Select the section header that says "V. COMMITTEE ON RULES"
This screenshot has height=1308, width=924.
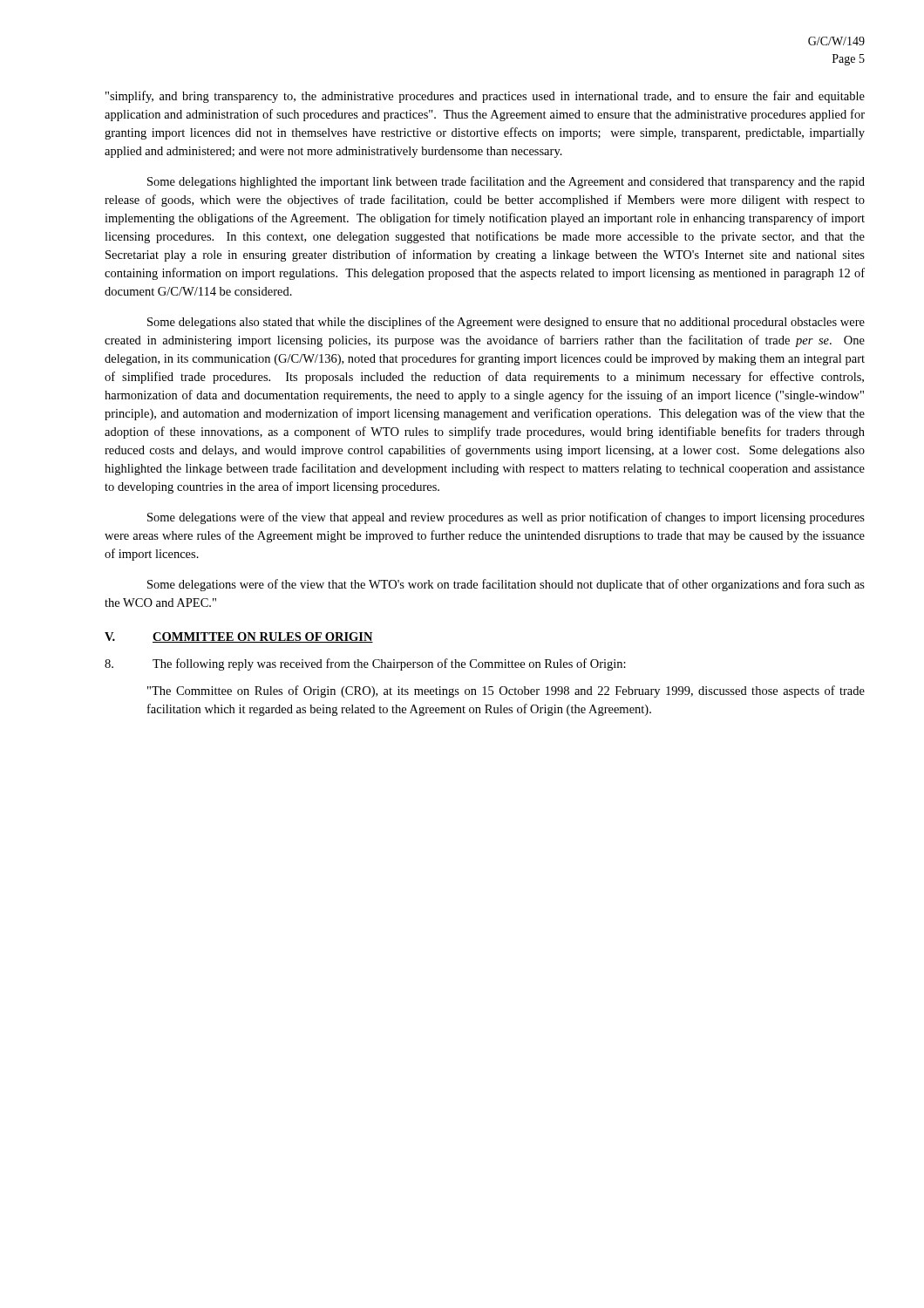(x=239, y=637)
